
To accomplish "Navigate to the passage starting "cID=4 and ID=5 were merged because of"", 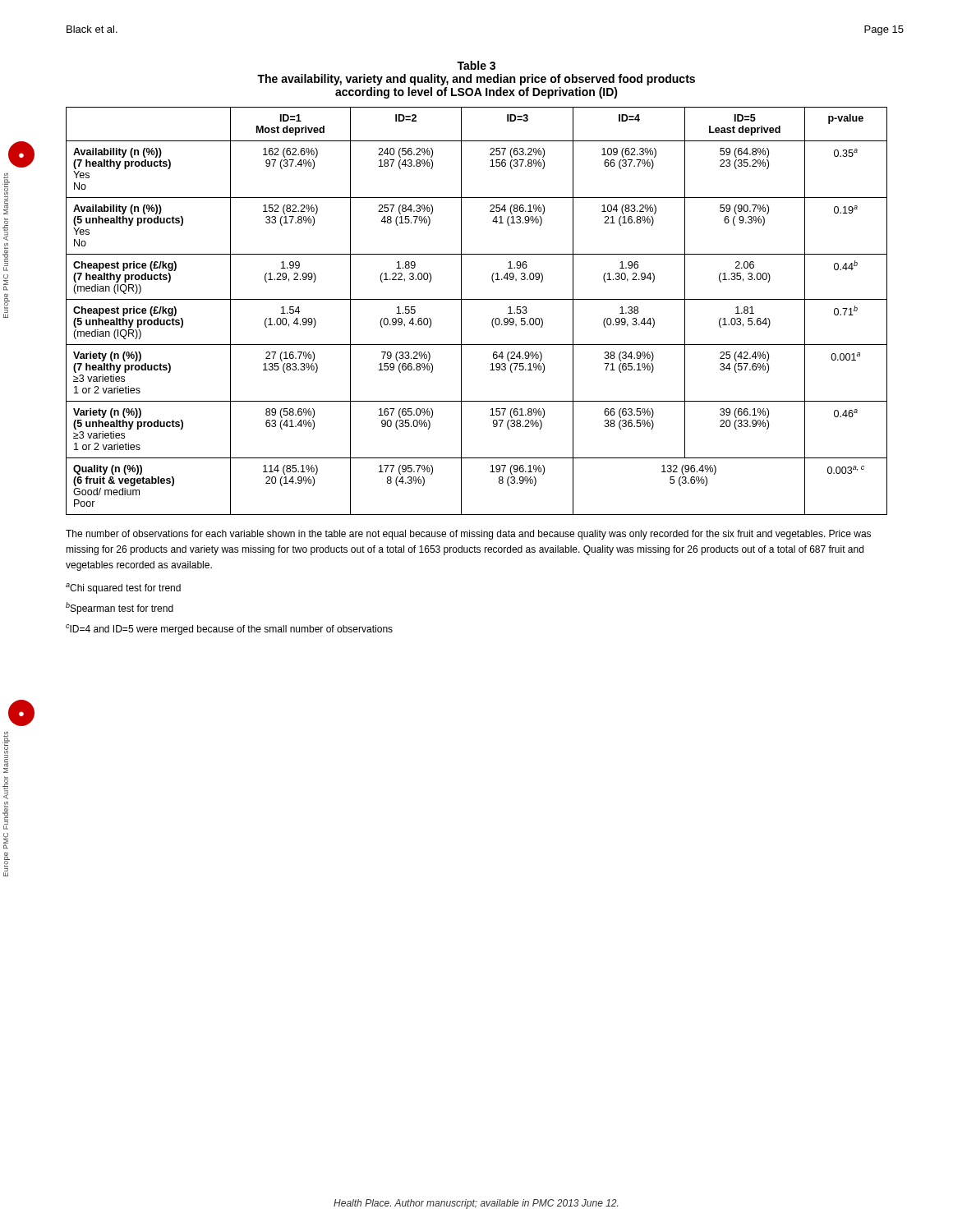I will (x=229, y=628).
